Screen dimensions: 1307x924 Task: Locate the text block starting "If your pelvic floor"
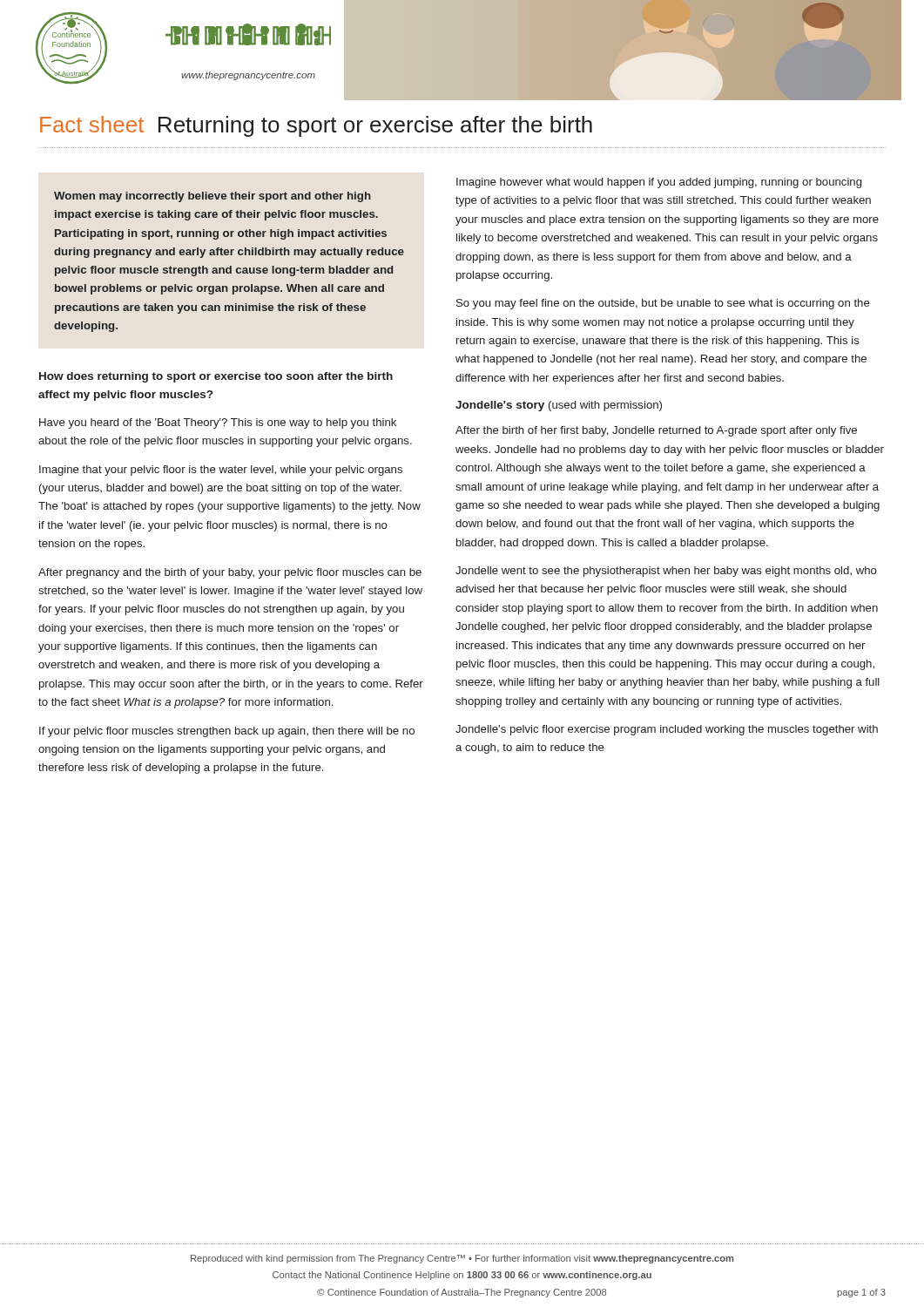[x=227, y=749]
